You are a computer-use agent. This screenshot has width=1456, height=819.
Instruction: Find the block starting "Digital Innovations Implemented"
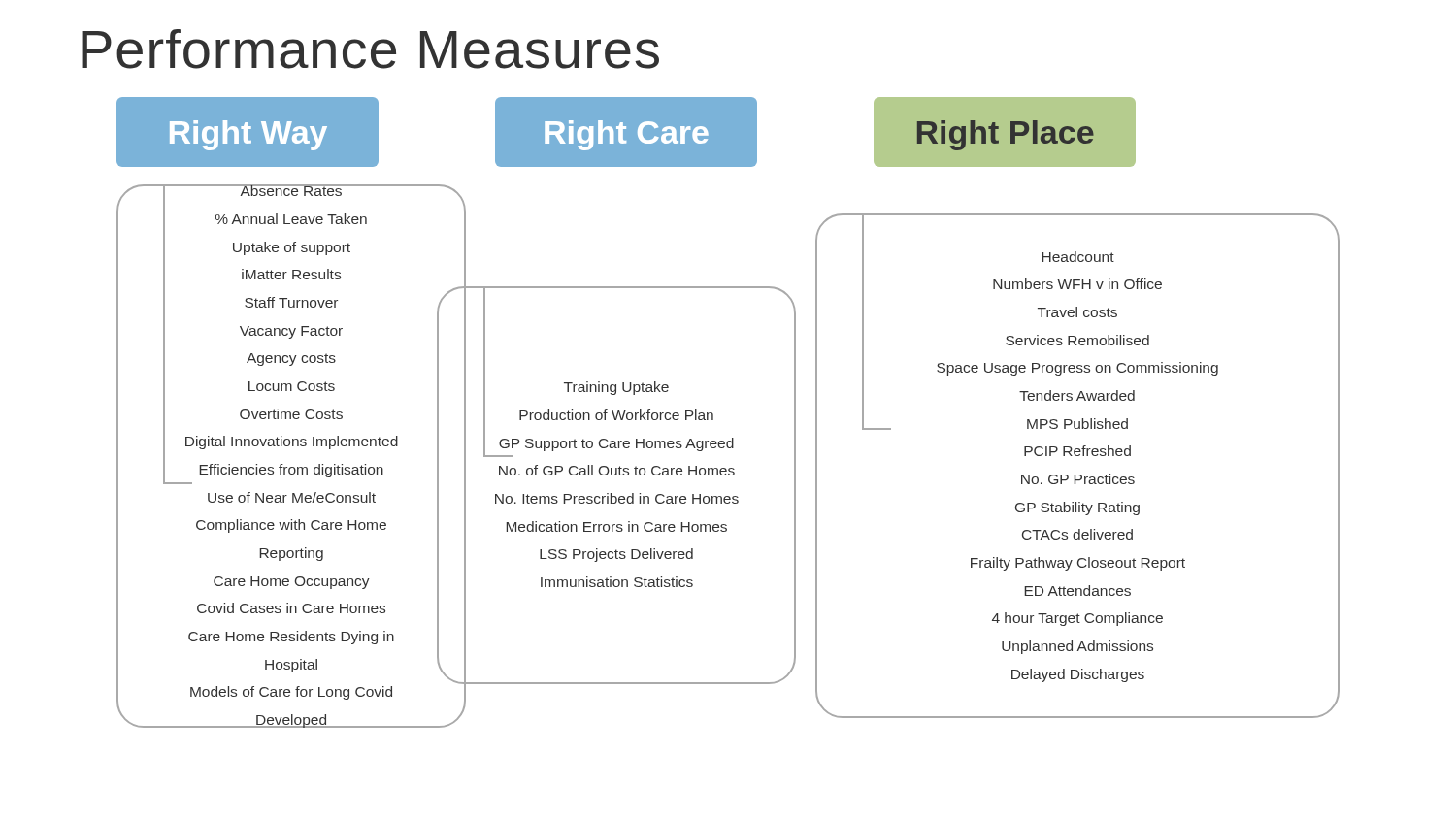click(291, 441)
